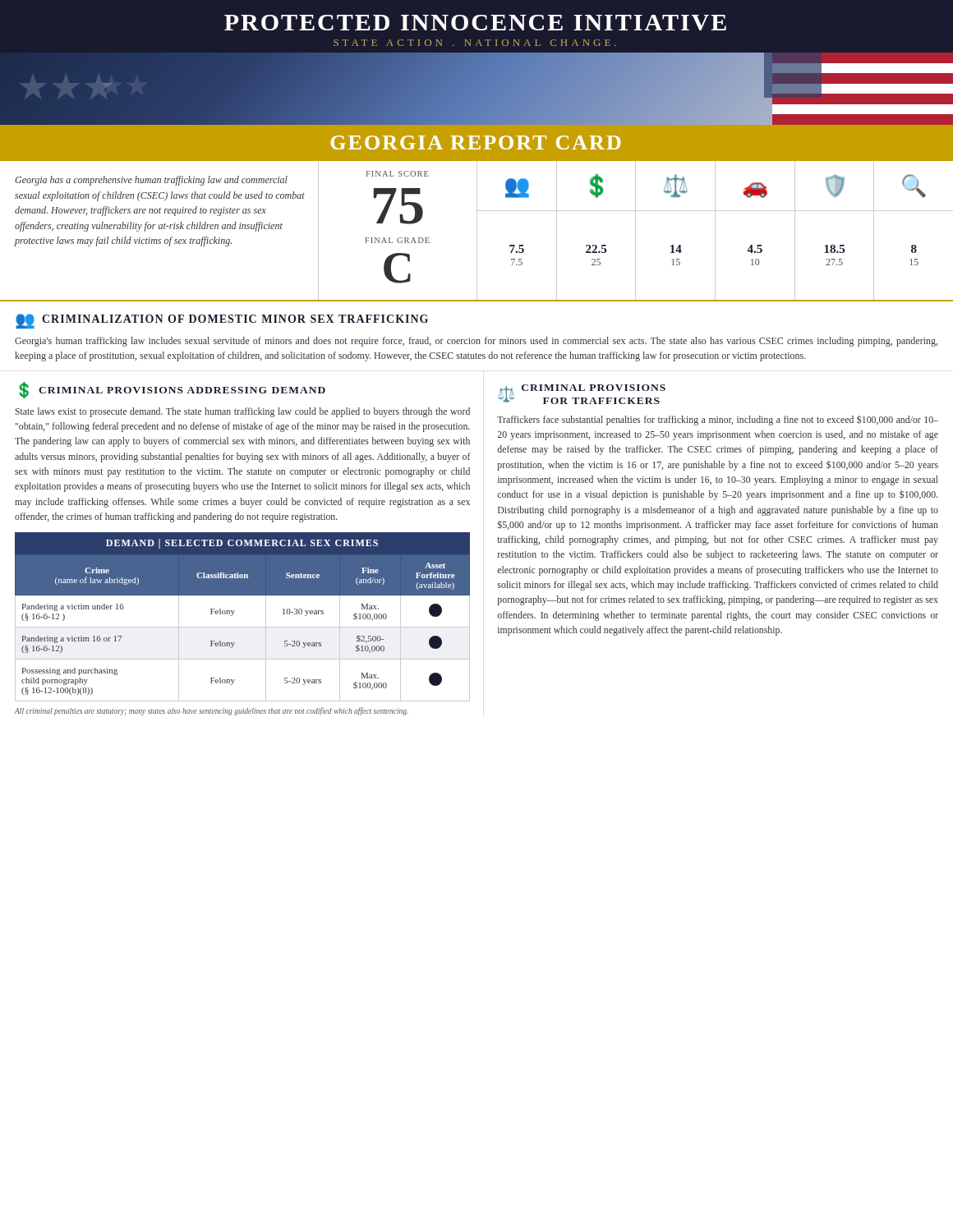Point to the block starting "Georgia has a comprehensive human"
Screen dimensions: 1232x953
160,210
